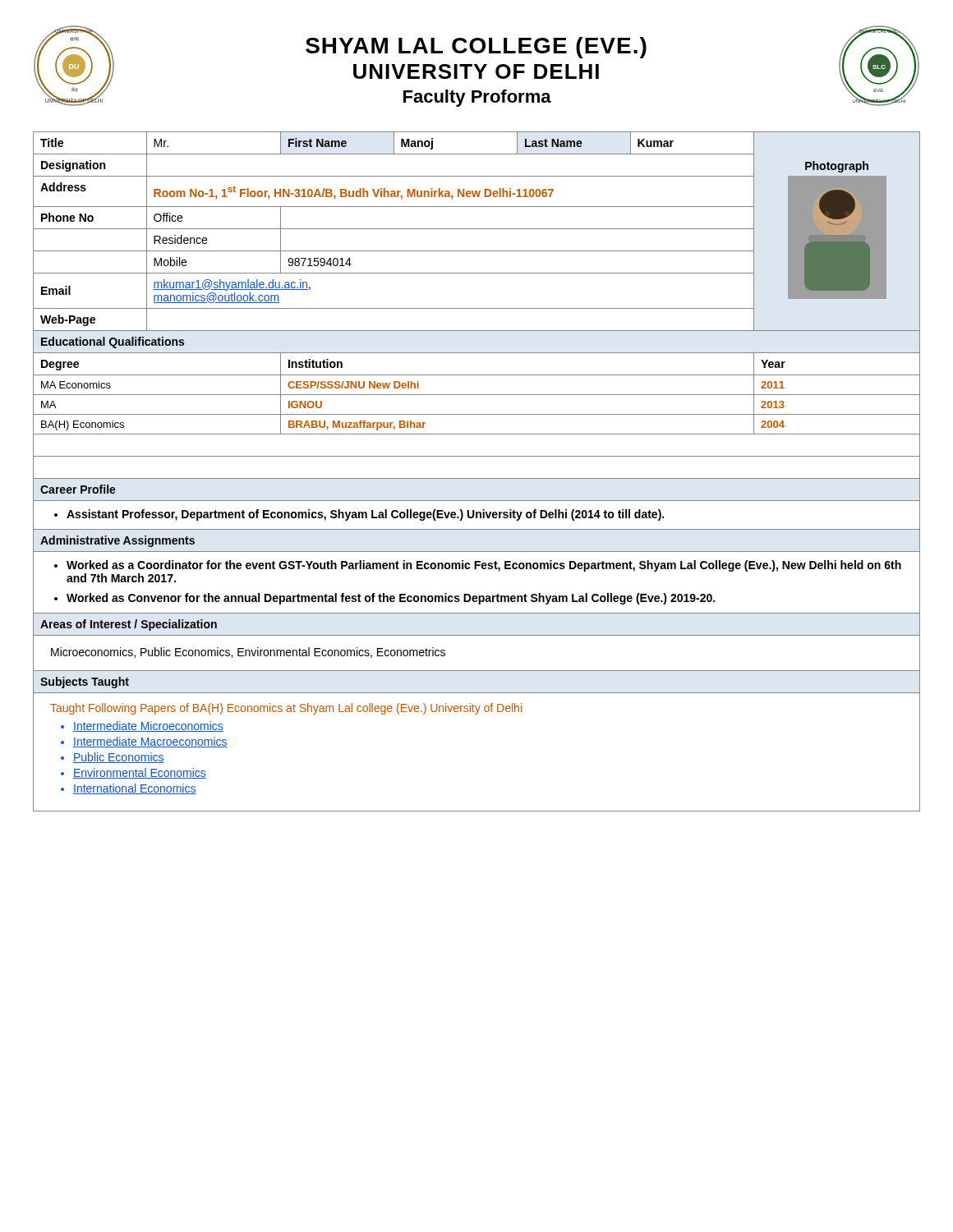This screenshot has height=1232, width=953.
Task: Point to the block beginning "Assistant Professor, Department of"
Action: (x=476, y=514)
